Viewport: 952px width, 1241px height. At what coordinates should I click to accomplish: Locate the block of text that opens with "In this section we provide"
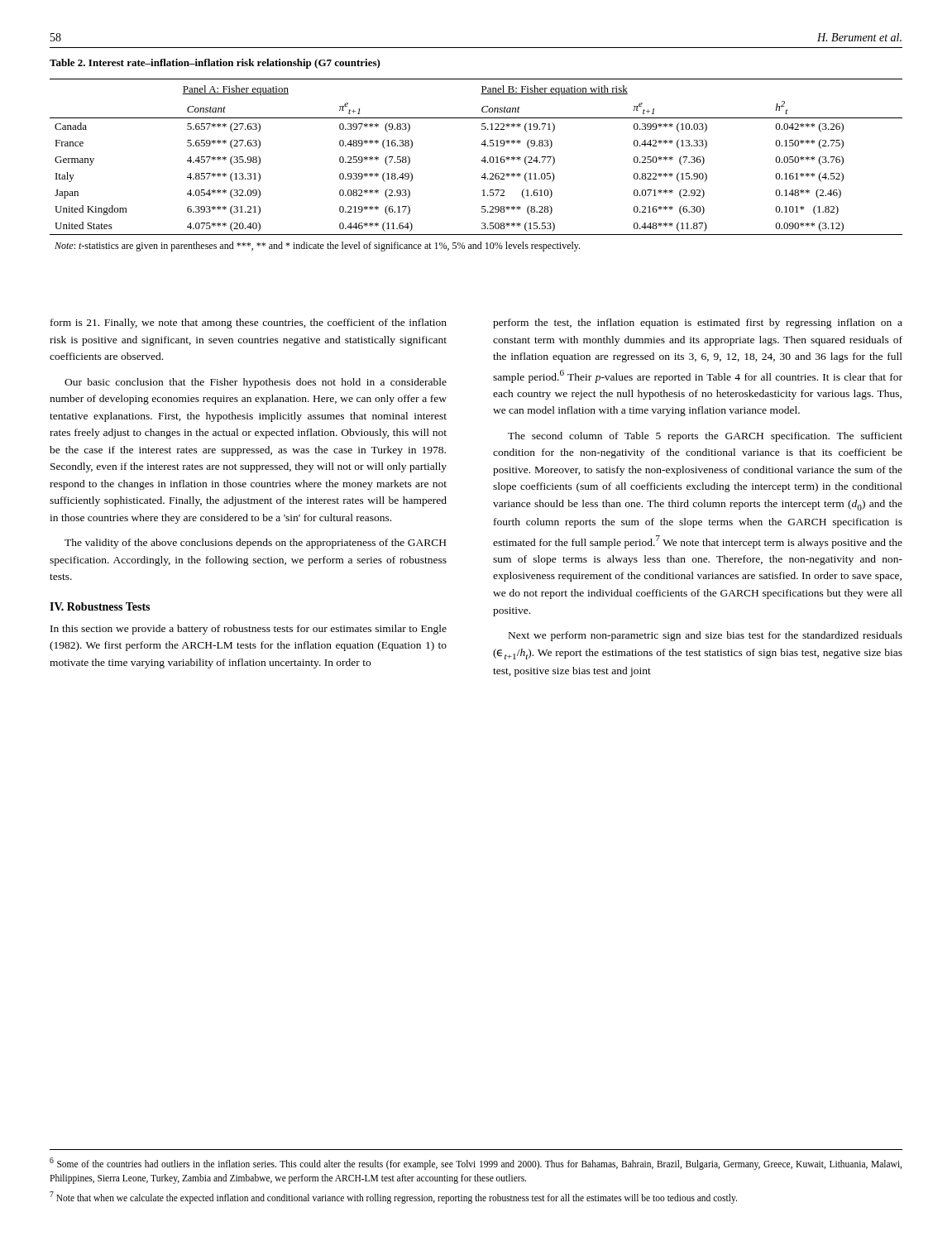[248, 646]
